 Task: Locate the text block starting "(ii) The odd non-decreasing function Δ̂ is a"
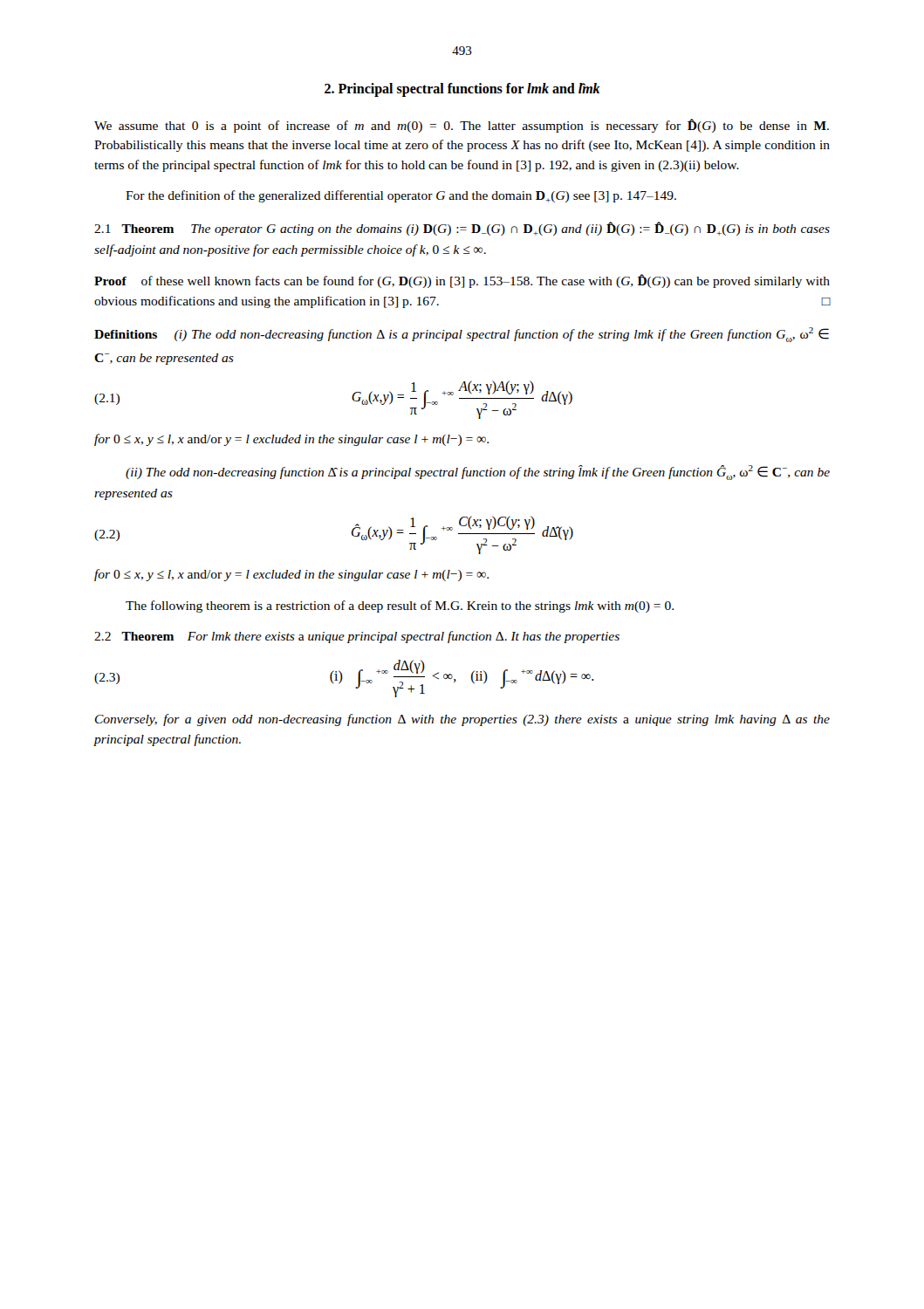point(462,481)
